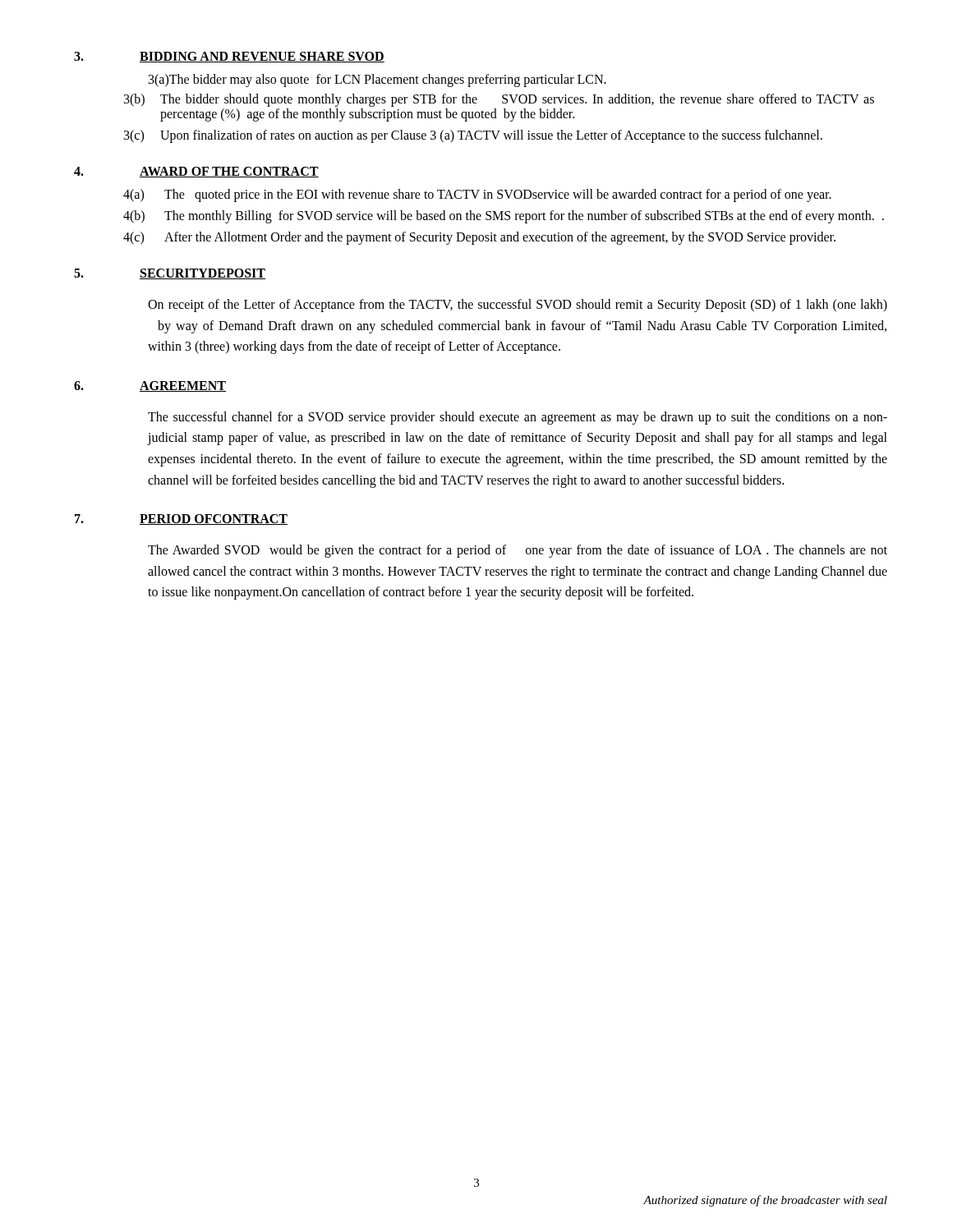The width and height of the screenshot is (953, 1232).
Task: Find the section header that reads "4. AWARD OF THE CONTRACT"
Action: click(x=196, y=172)
